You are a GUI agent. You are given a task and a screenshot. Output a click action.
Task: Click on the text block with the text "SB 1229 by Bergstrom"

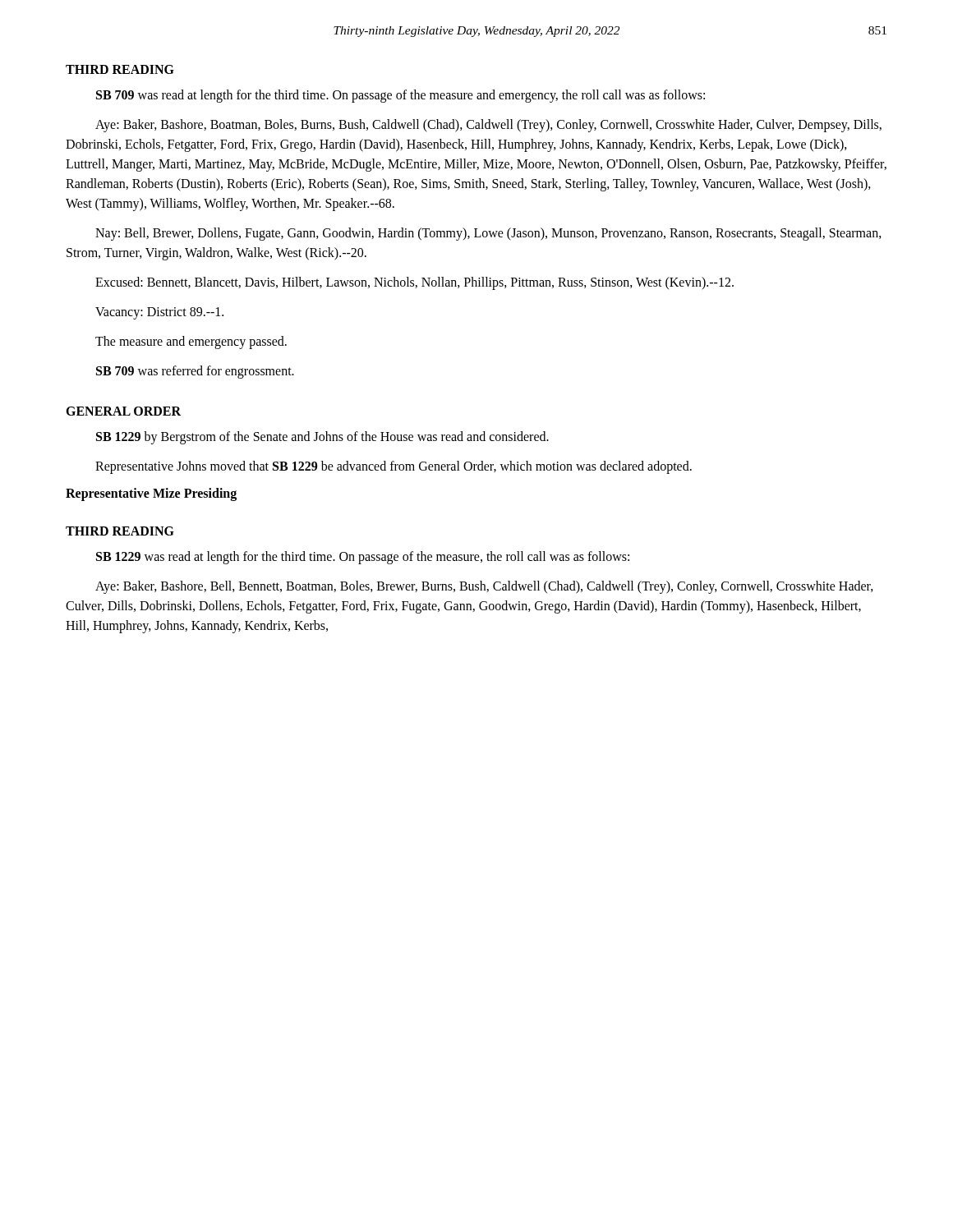coord(476,437)
